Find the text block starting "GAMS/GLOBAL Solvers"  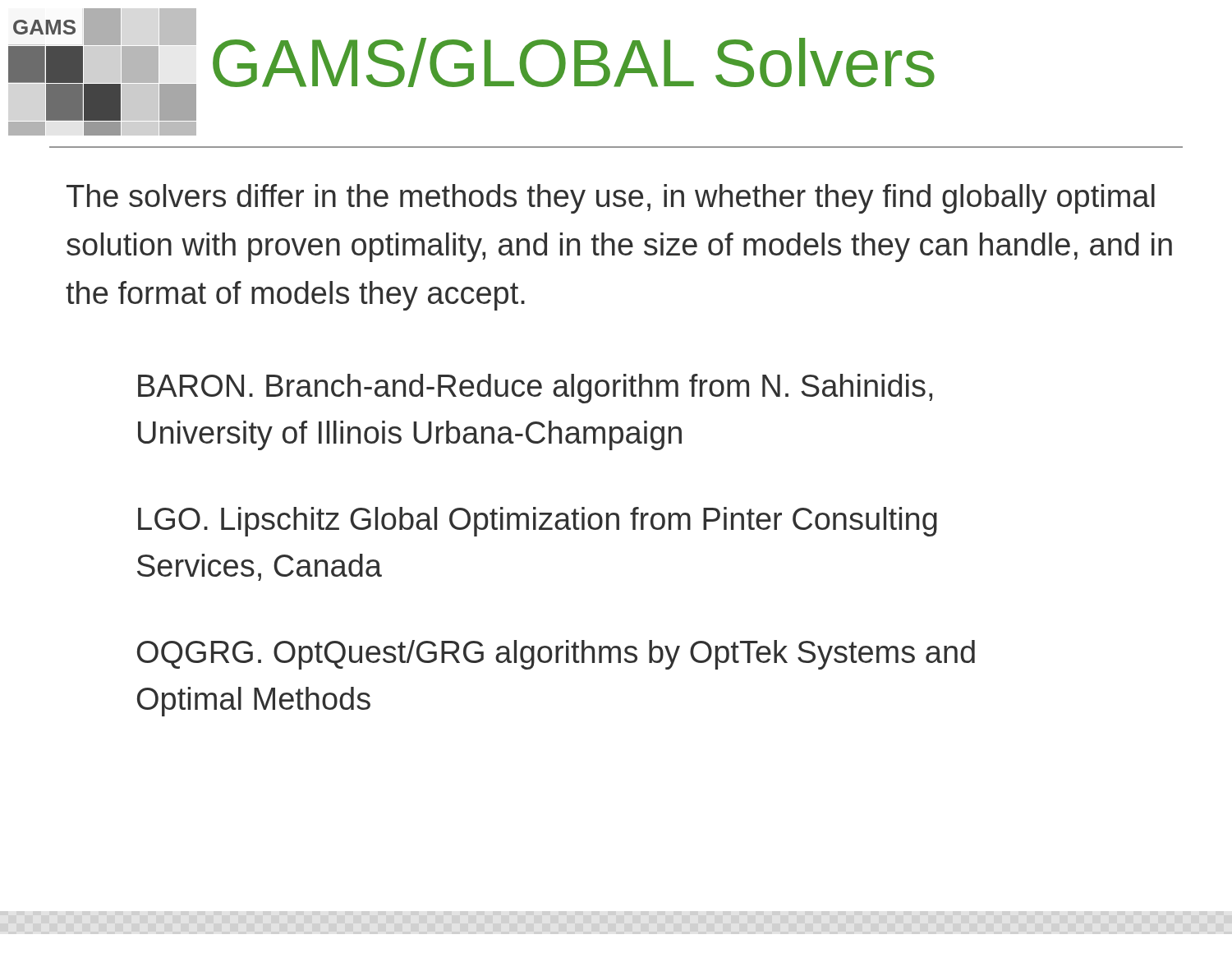click(573, 63)
